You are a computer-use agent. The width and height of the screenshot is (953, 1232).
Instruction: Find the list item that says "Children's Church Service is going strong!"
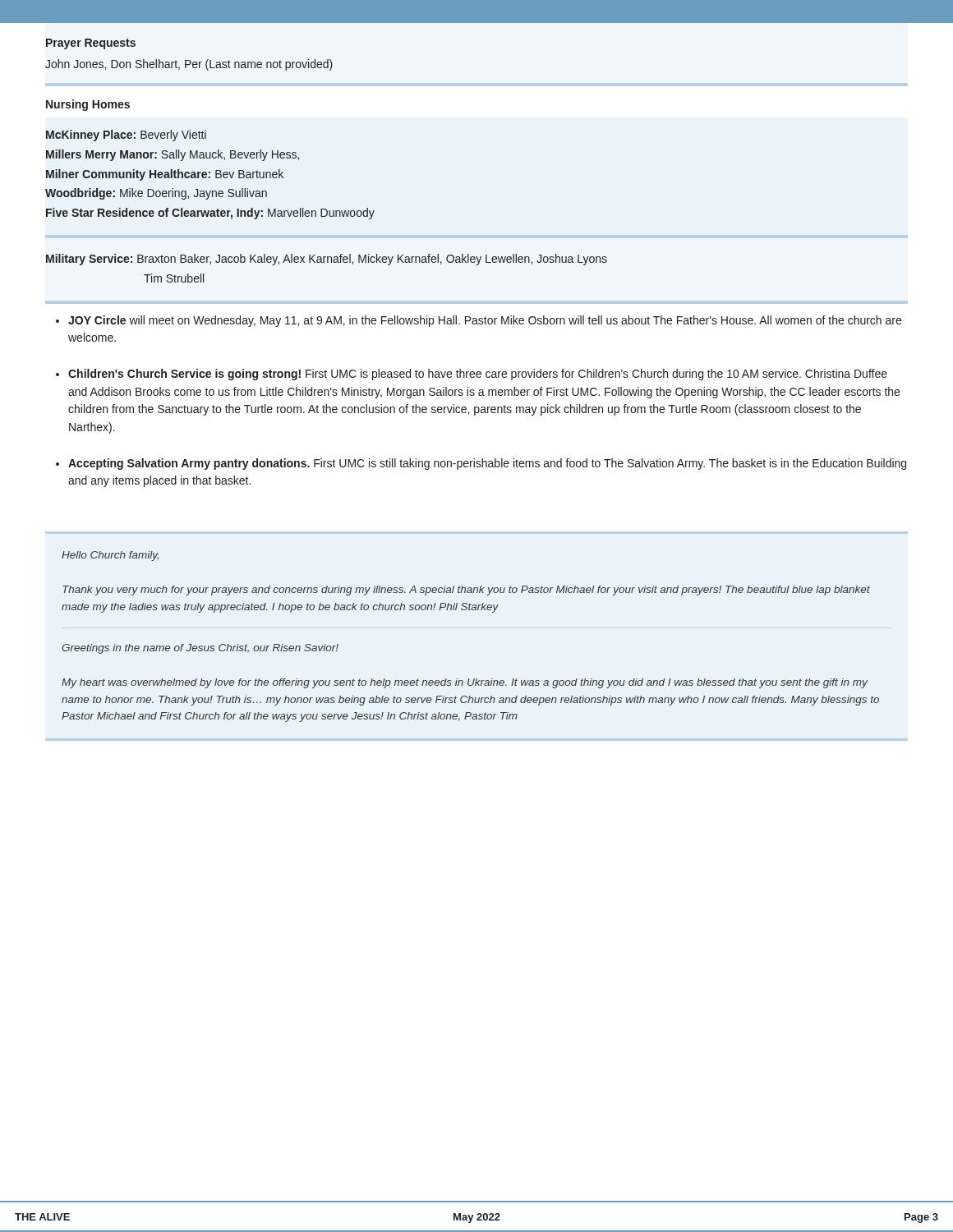484,400
